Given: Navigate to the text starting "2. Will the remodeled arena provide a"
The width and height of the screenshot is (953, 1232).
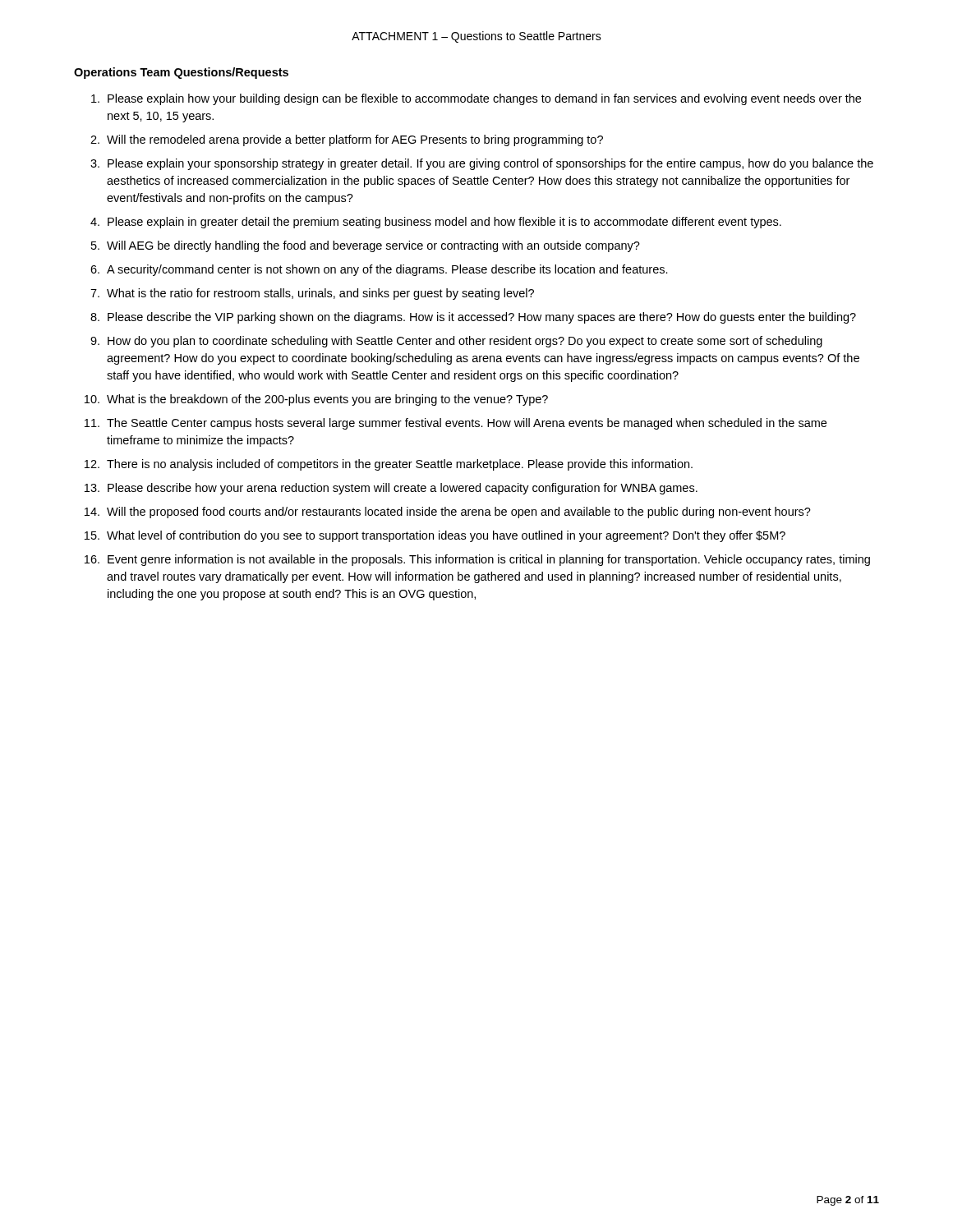Looking at the screenshot, I should tap(476, 140).
